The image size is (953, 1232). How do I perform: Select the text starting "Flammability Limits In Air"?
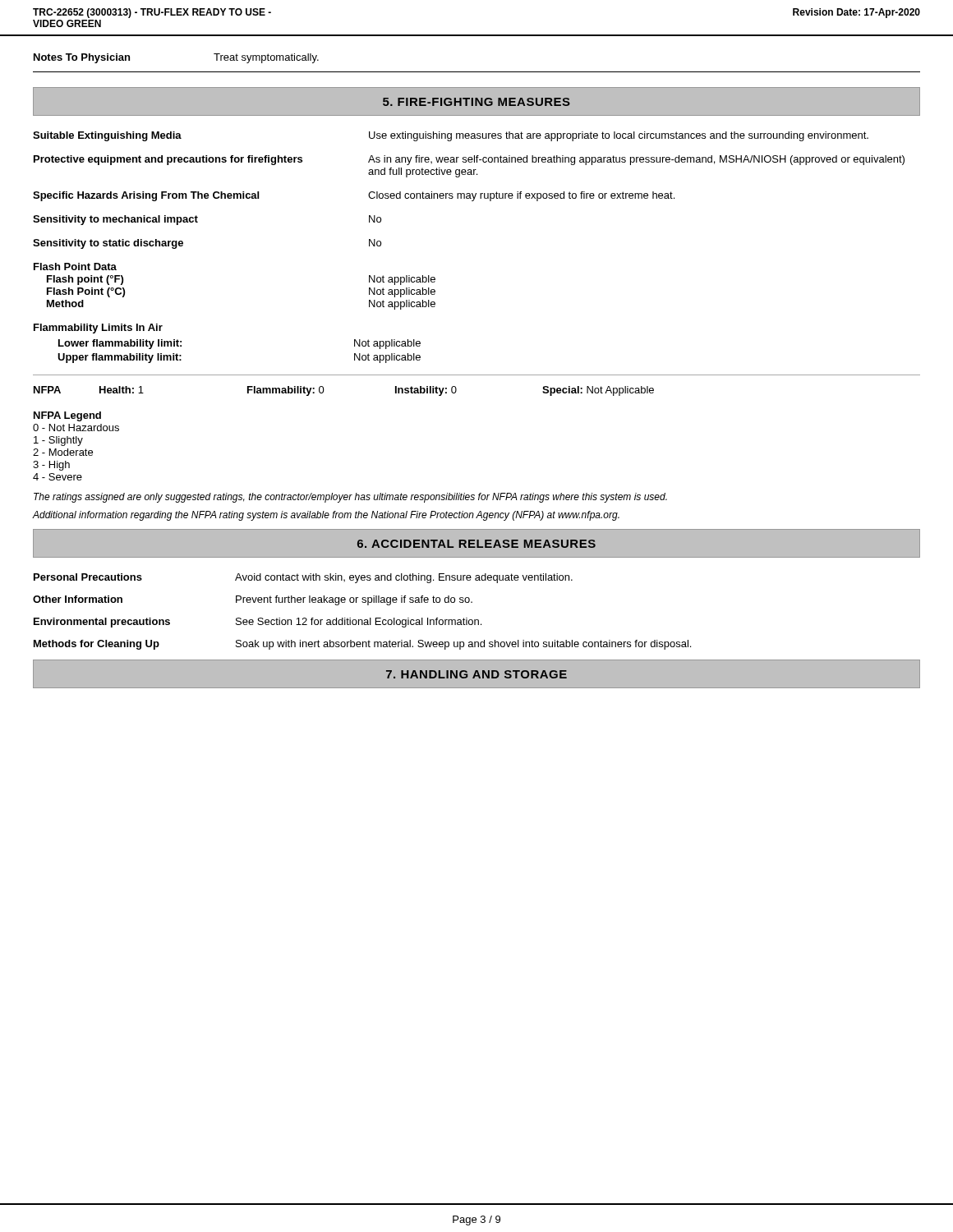click(98, 329)
